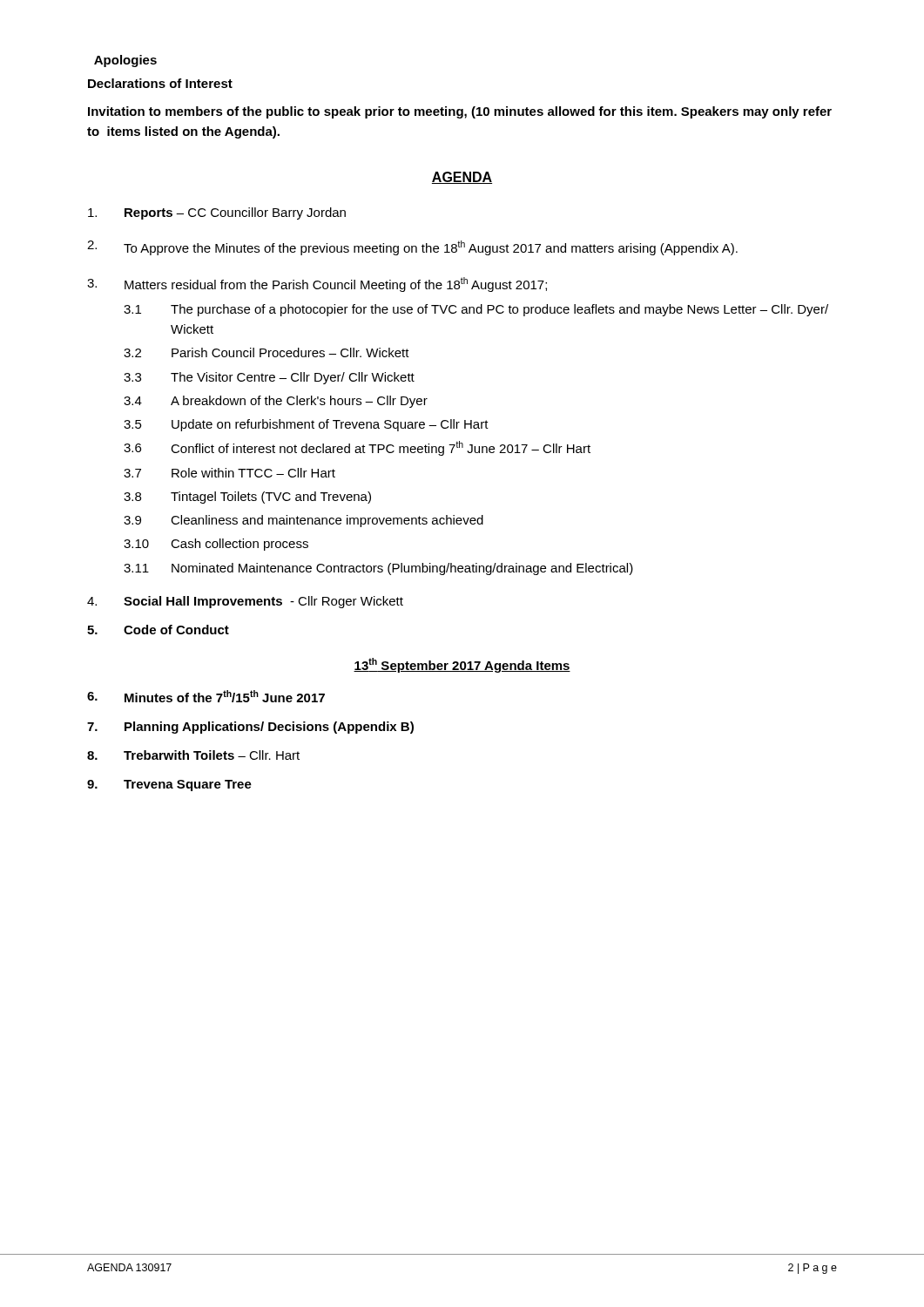
Task: Point to the passage starting "3.11 Nominated Maintenance"
Action: (378, 567)
